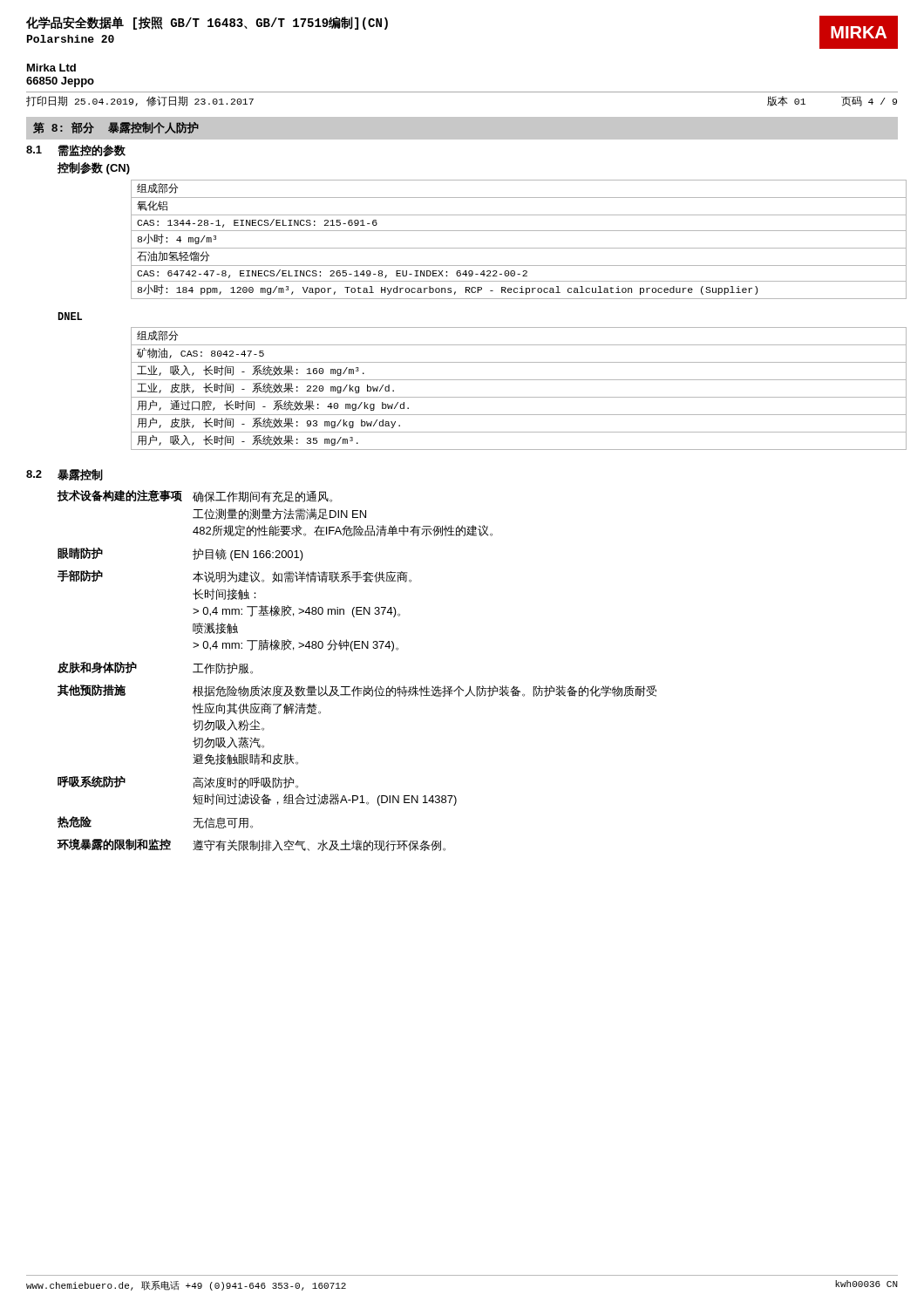Point to the element starting "热危险 无信息可用。"
Viewport: 924px width, 1308px height.
click(75, 822)
